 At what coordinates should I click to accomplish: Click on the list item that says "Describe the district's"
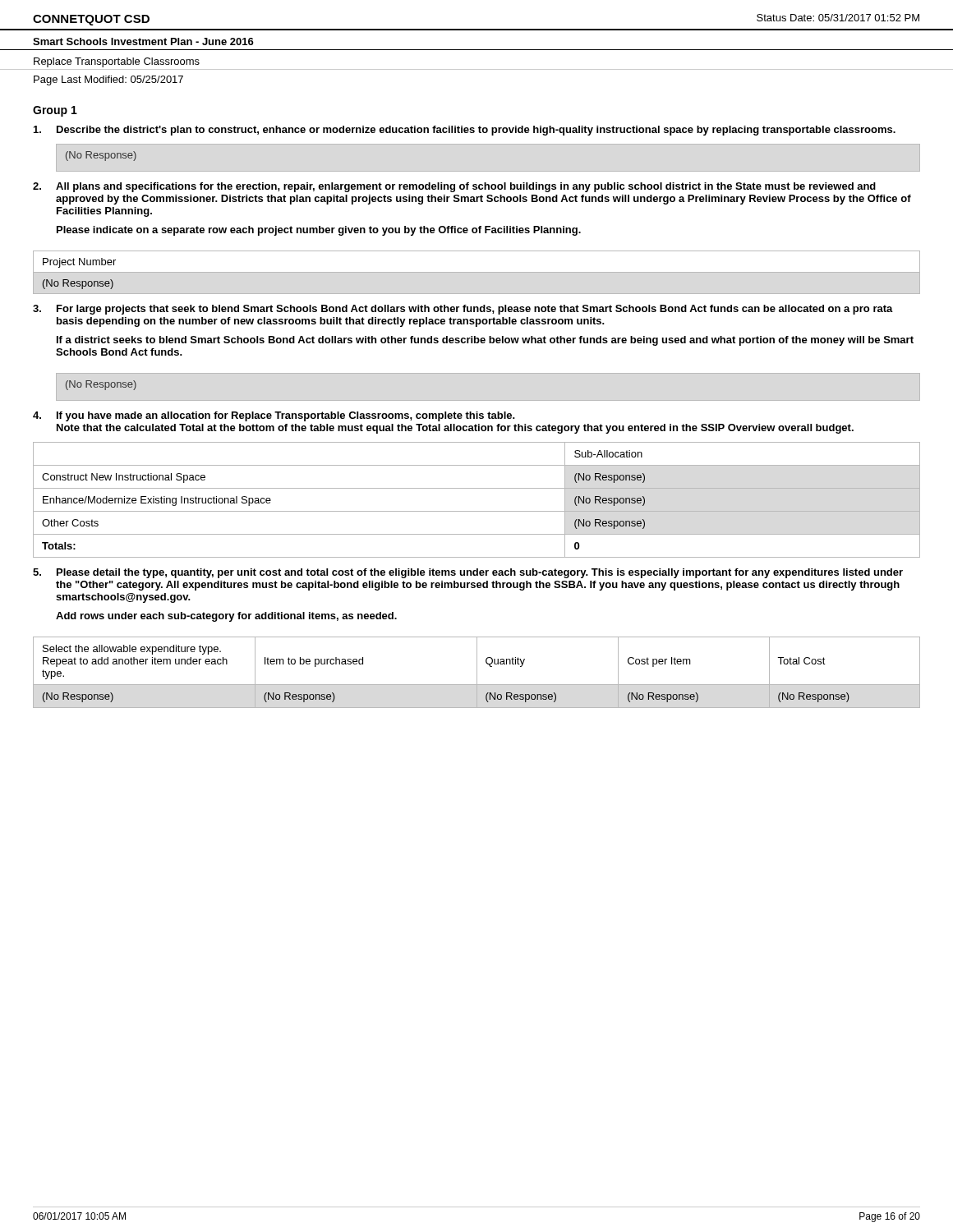click(476, 129)
